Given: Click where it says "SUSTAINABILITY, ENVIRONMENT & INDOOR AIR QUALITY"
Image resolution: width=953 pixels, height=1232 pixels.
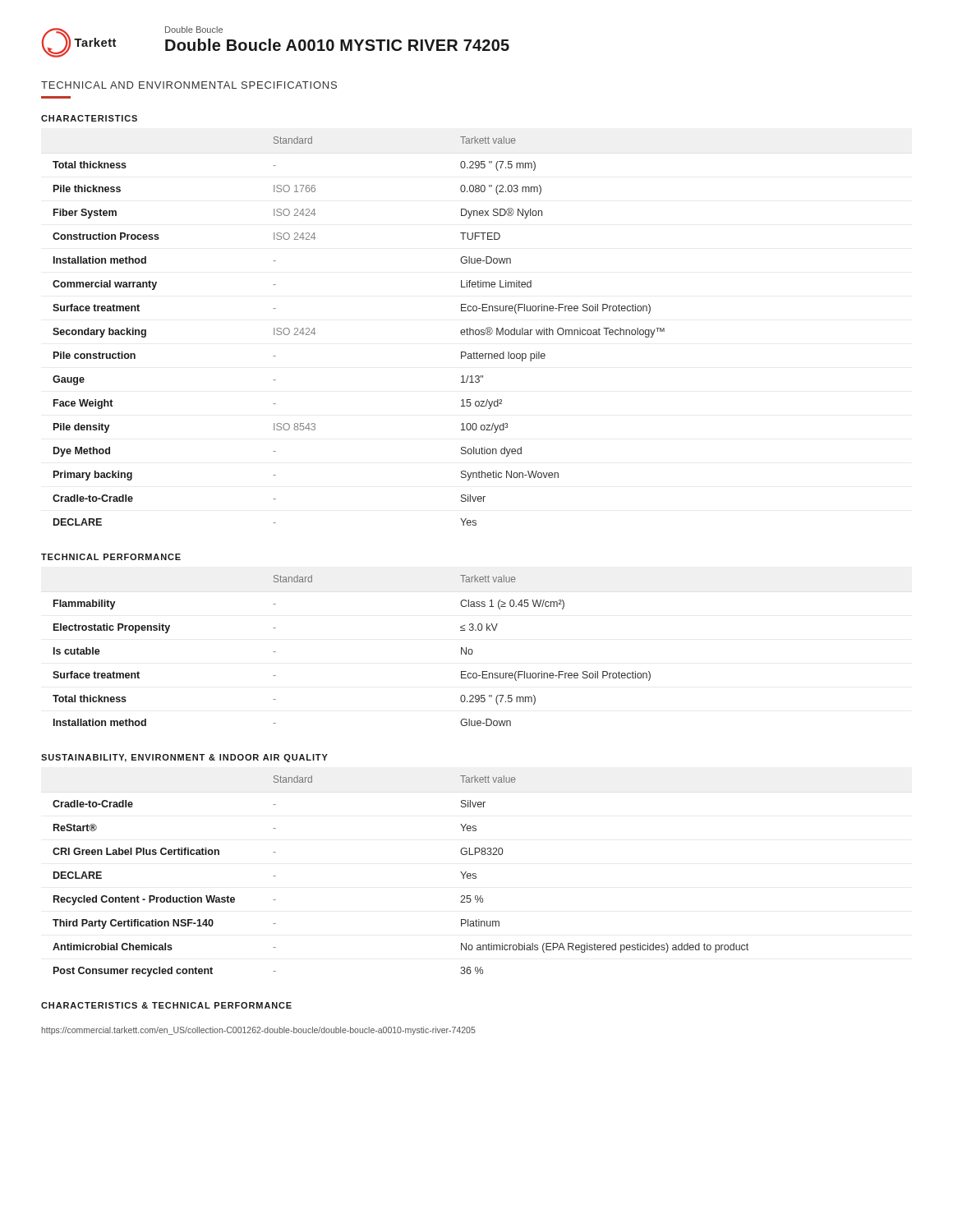Looking at the screenshot, I should (x=185, y=757).
